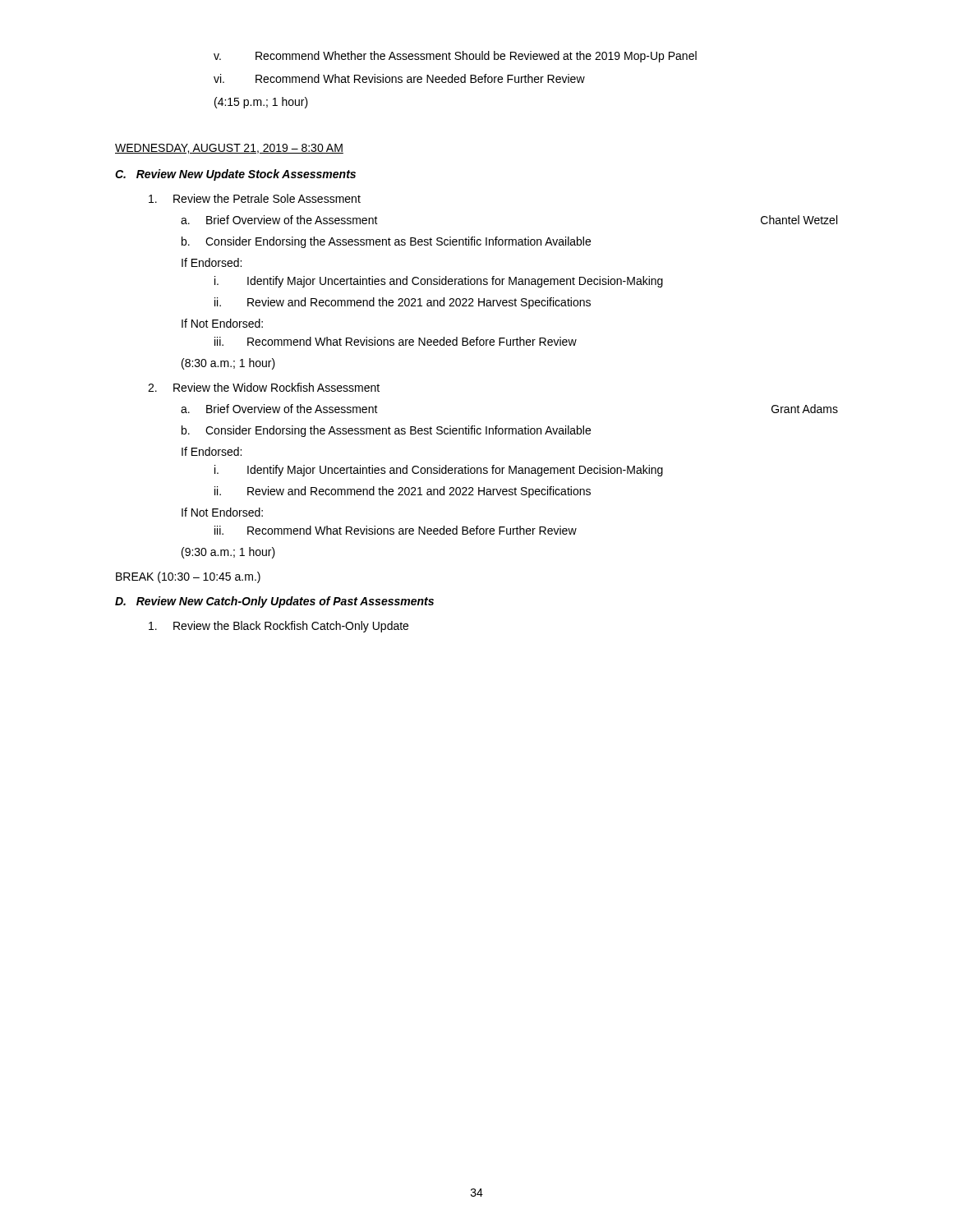Point to the passage starting "WEDNESDAY, AUGUST 21, 2019 – 8:30 AM"
Viewport: 953px width, 1232px height.
(x=229, y=148)
